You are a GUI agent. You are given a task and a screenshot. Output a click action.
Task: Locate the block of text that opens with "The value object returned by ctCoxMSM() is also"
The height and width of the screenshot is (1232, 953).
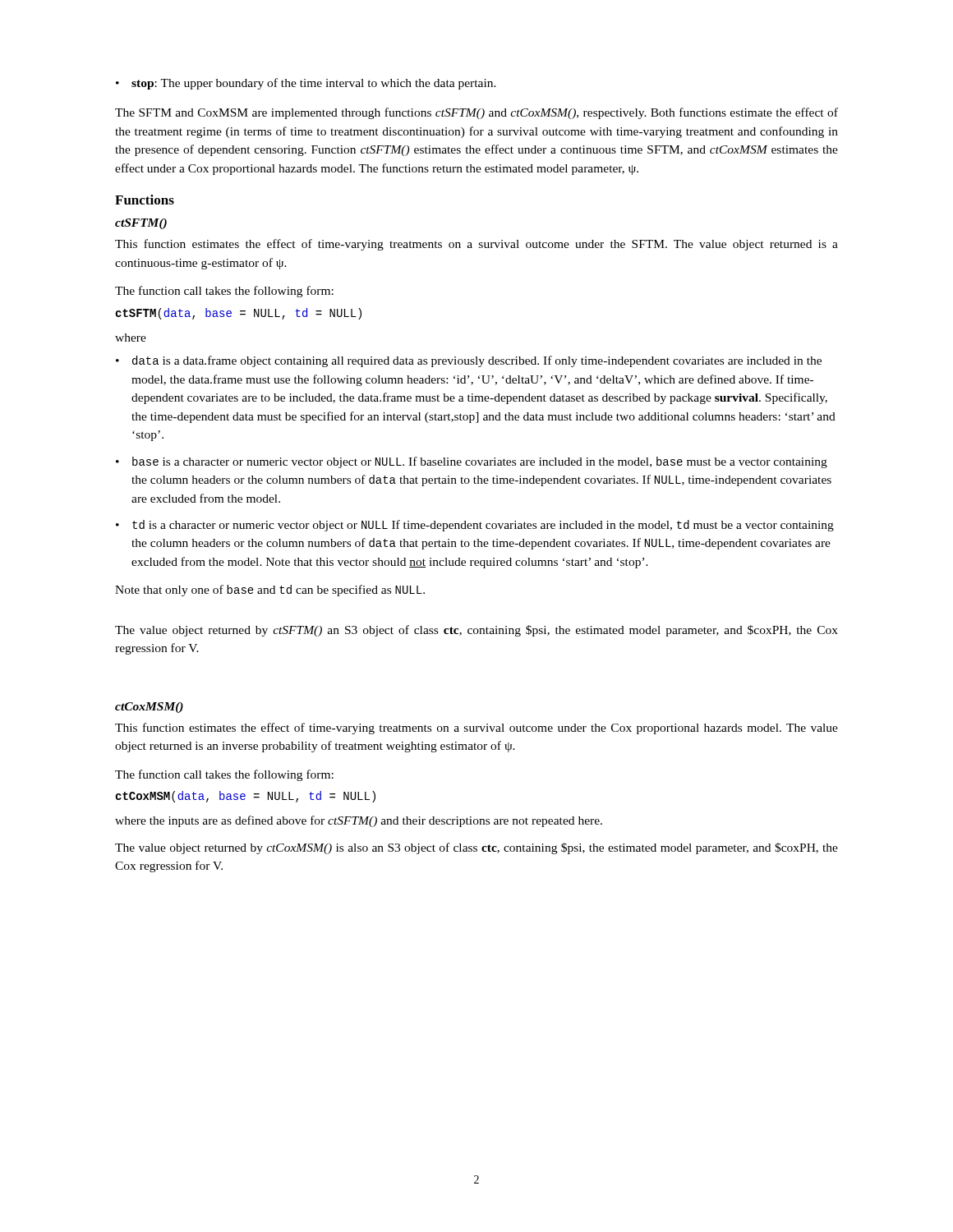476,857
